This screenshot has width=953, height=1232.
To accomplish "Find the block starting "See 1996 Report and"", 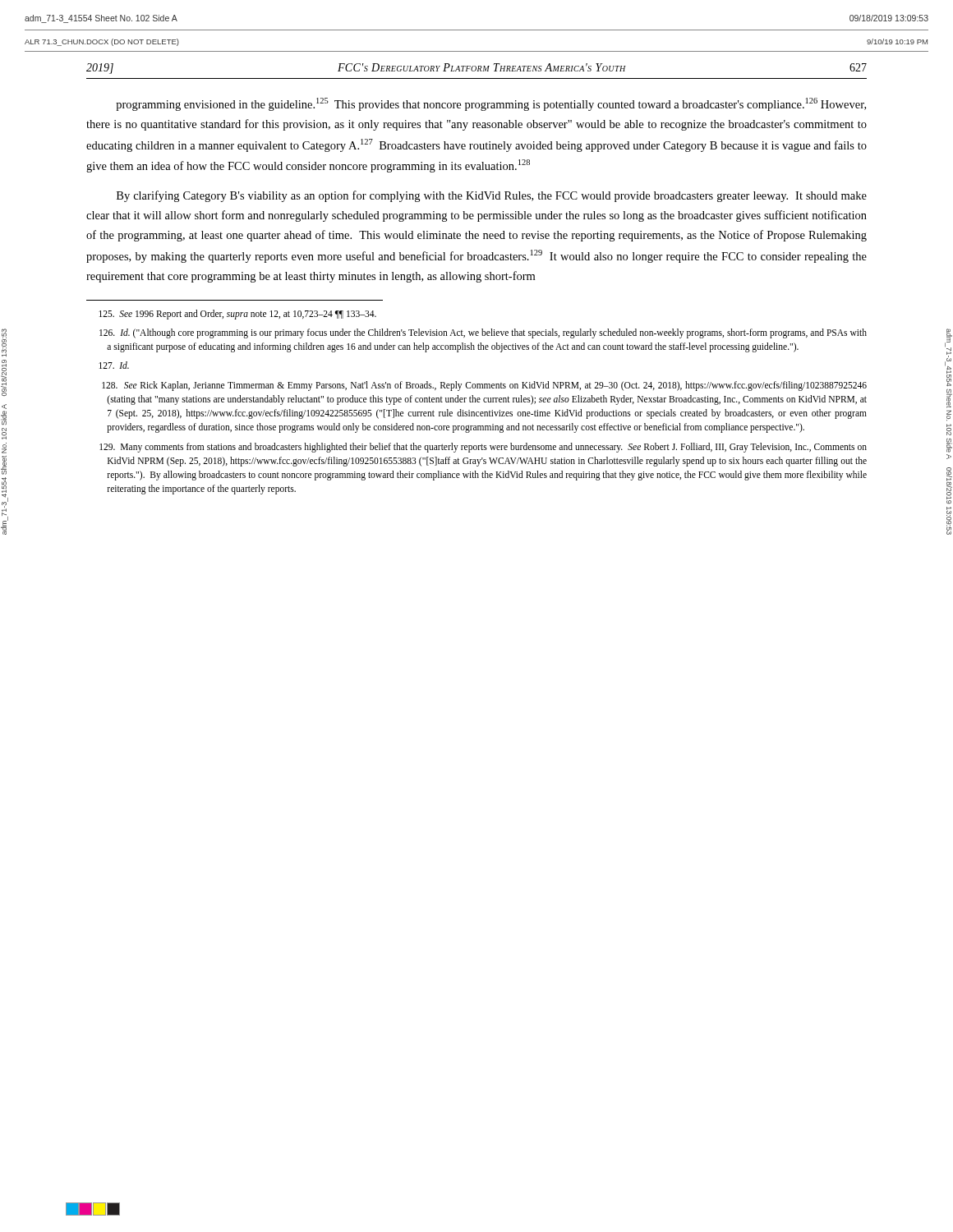I will pyautogui.click(x=231, y=313).
